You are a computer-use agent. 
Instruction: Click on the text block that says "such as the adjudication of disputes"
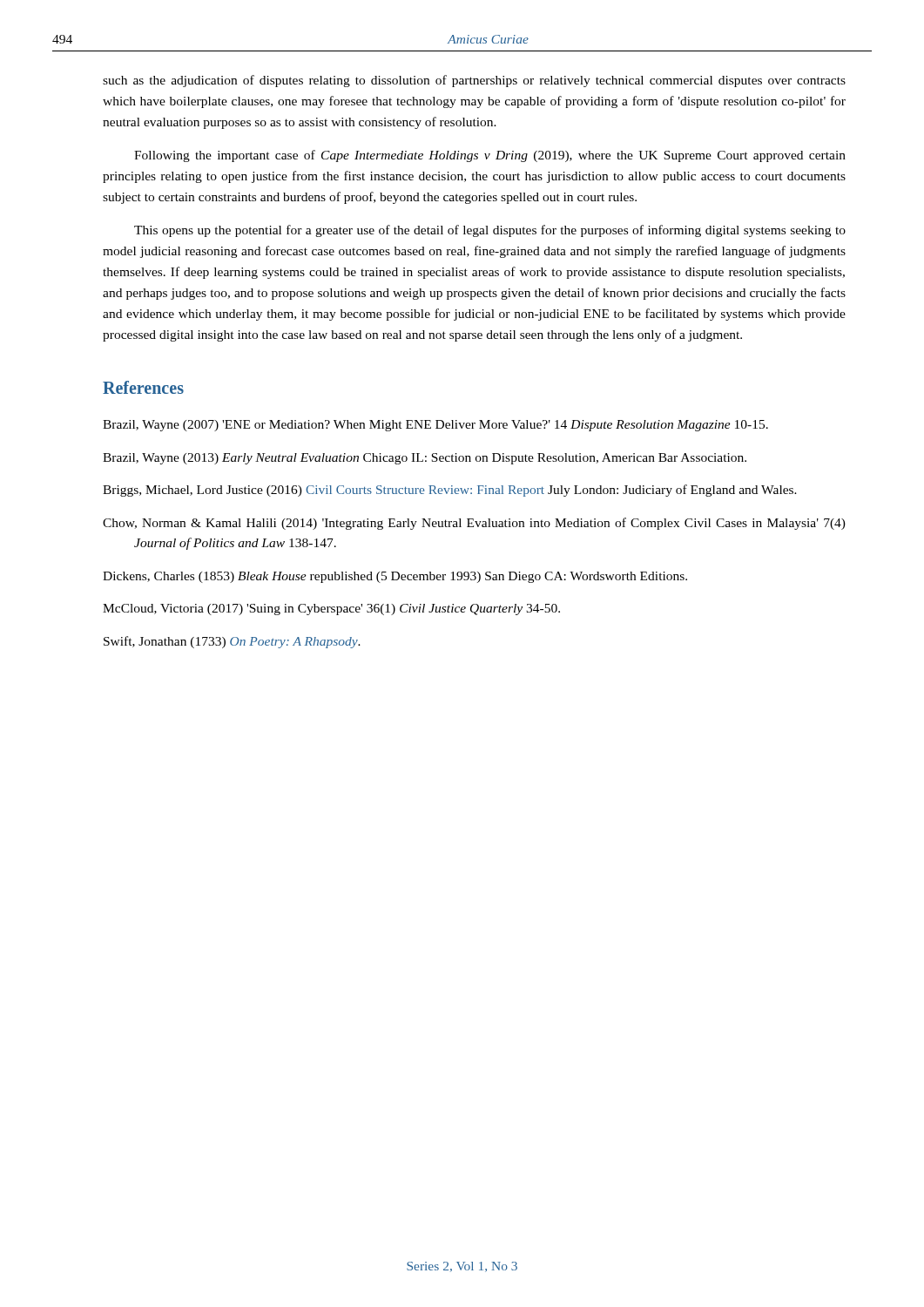coord(474,101)
